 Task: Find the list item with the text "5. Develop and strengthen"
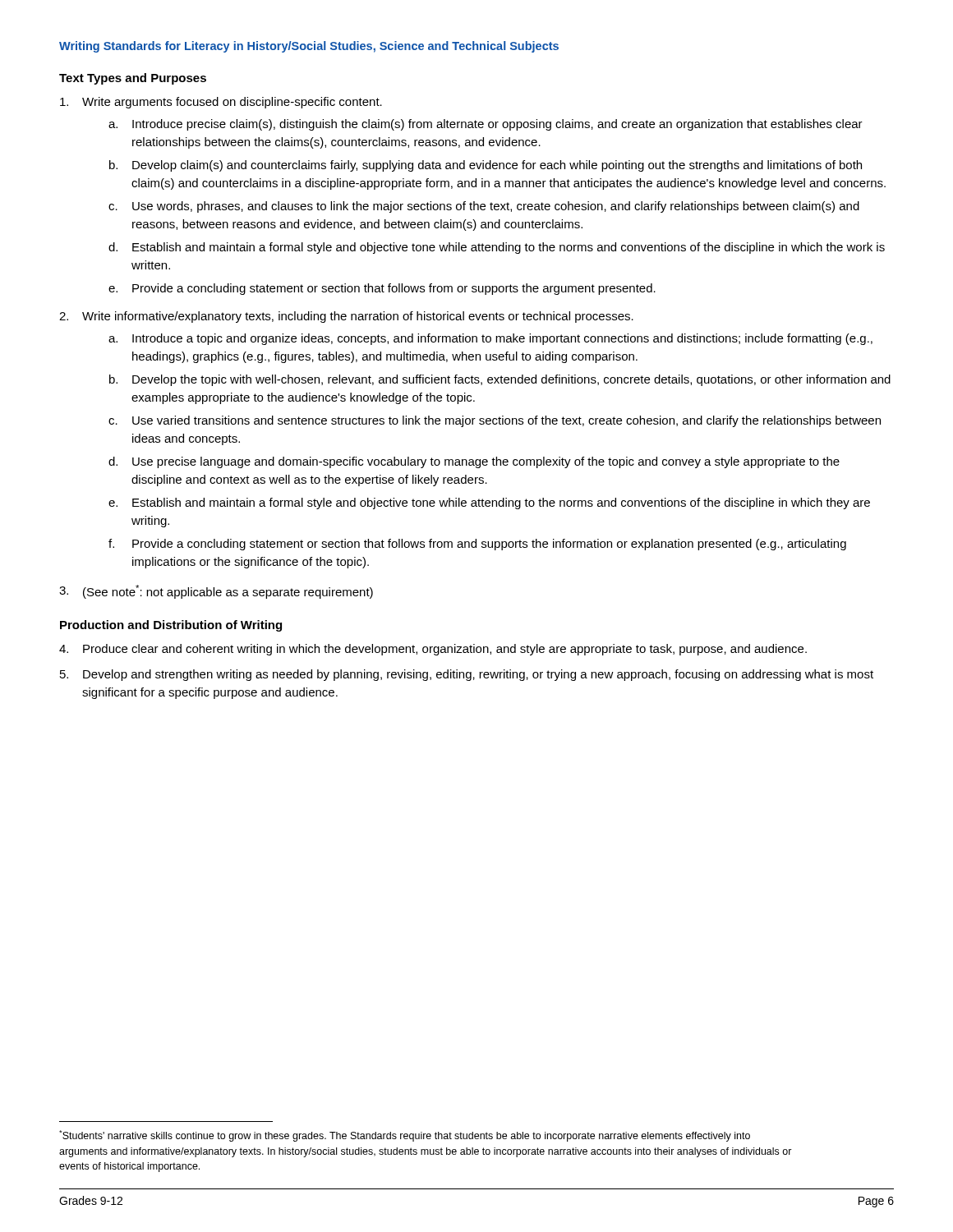pos(476,683)
